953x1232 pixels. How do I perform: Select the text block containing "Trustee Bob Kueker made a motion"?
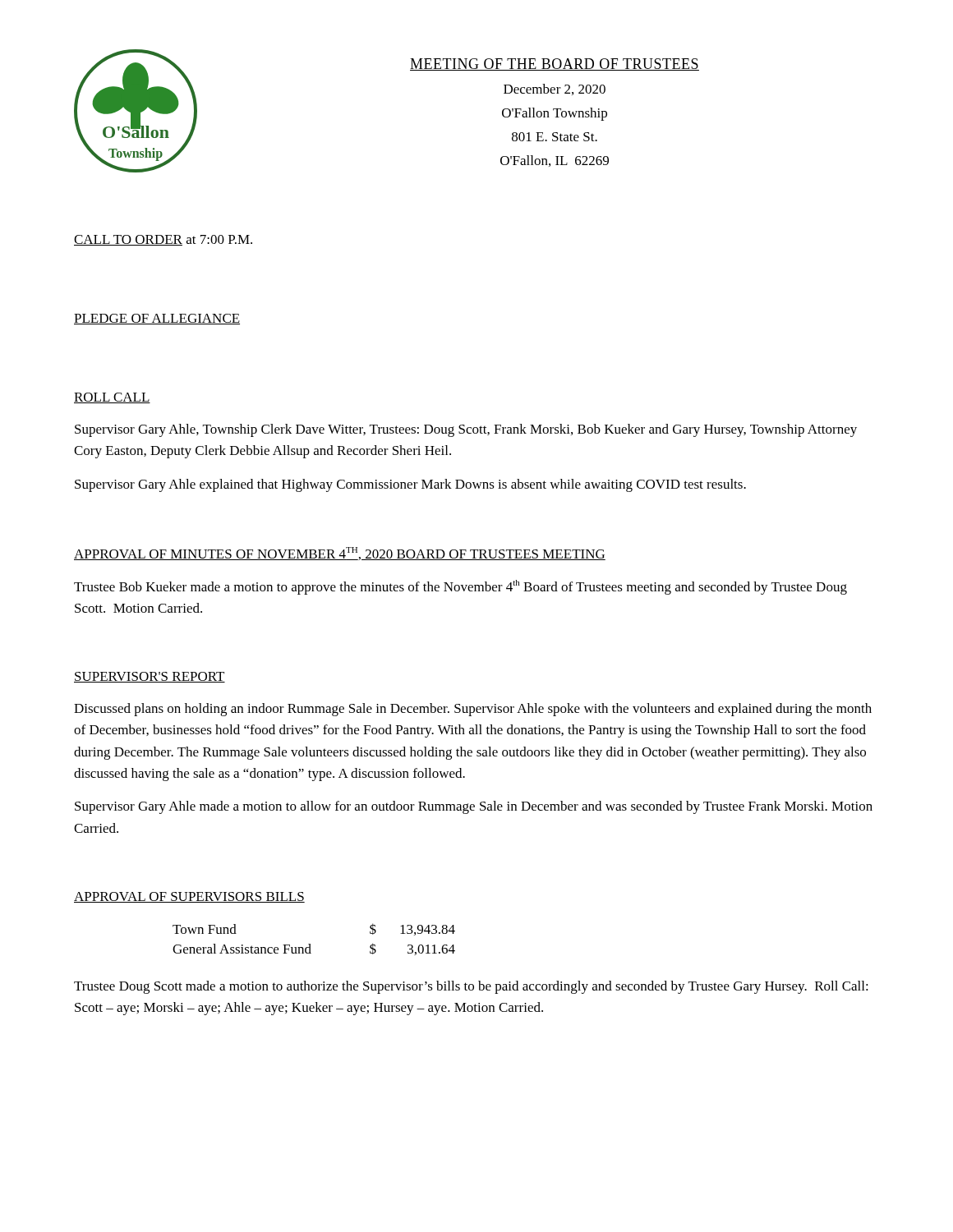pyautogui.click(x=460, y=596)
